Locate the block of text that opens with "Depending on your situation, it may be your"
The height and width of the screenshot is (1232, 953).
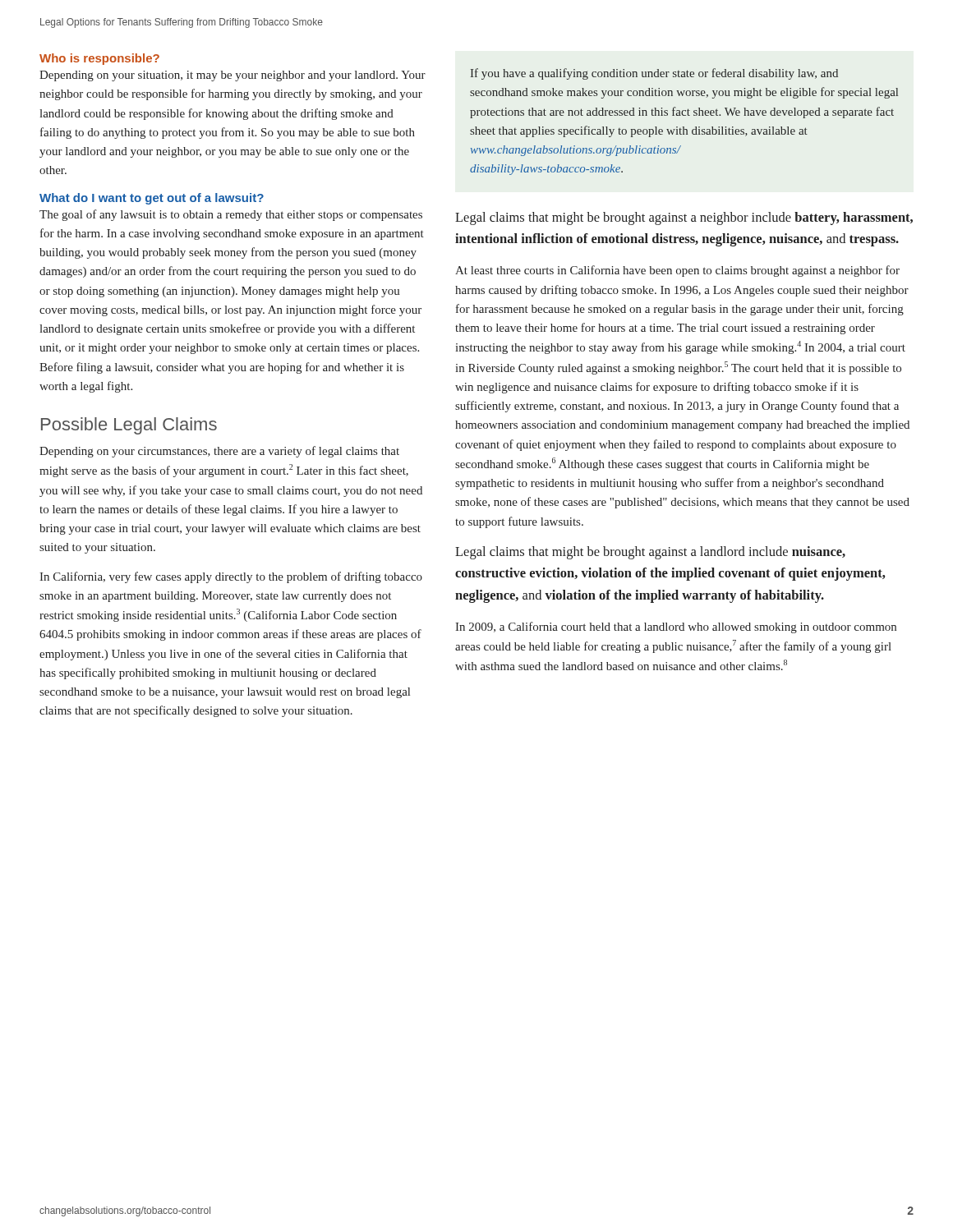[233, 123]
